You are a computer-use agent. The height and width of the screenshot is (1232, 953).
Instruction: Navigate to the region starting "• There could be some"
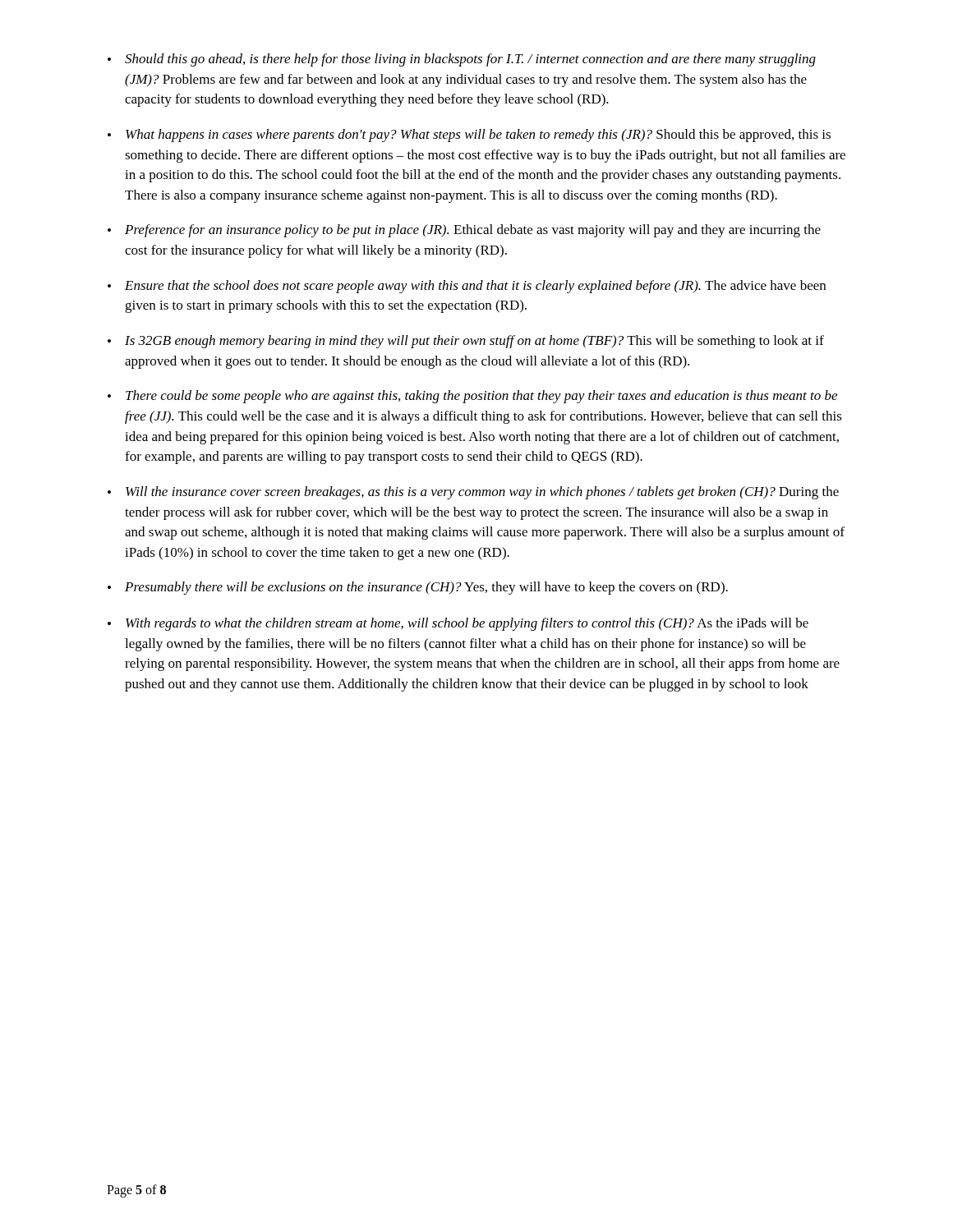point(476,427)
